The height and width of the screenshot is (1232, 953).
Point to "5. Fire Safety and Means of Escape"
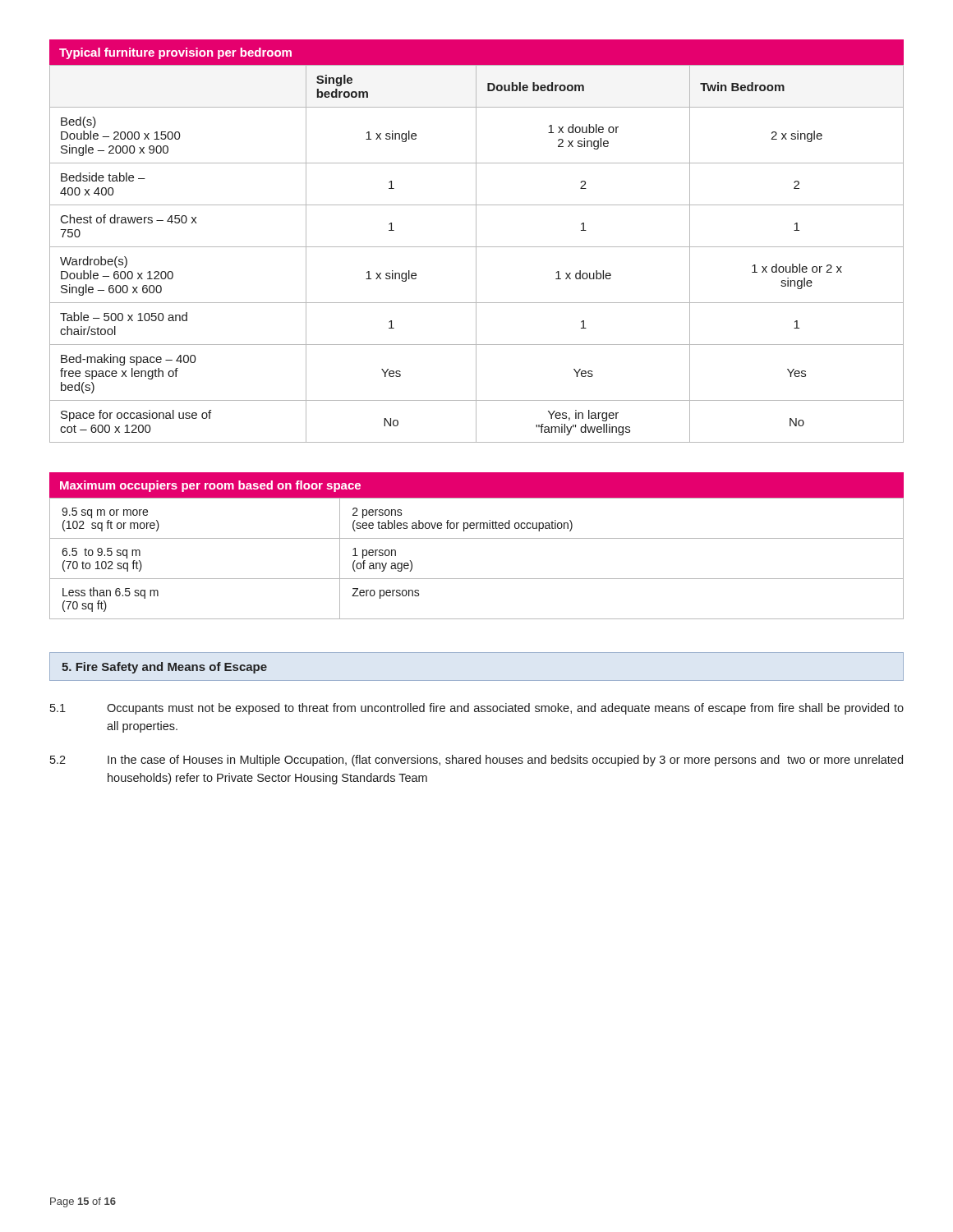[x=164, y=667]
